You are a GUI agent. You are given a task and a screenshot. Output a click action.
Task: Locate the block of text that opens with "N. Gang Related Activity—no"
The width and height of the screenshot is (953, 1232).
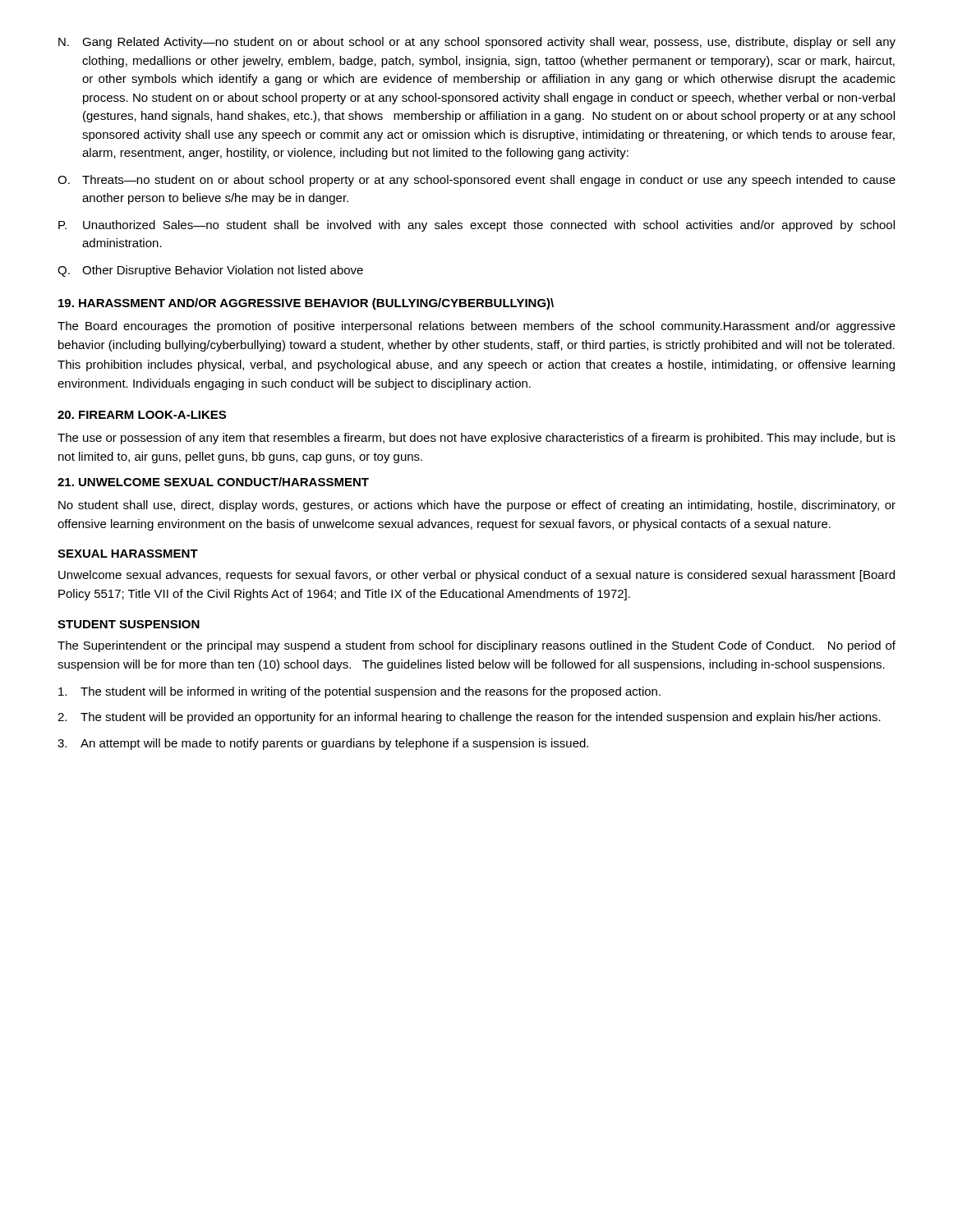pyautogui.click(x=476, y=98)
